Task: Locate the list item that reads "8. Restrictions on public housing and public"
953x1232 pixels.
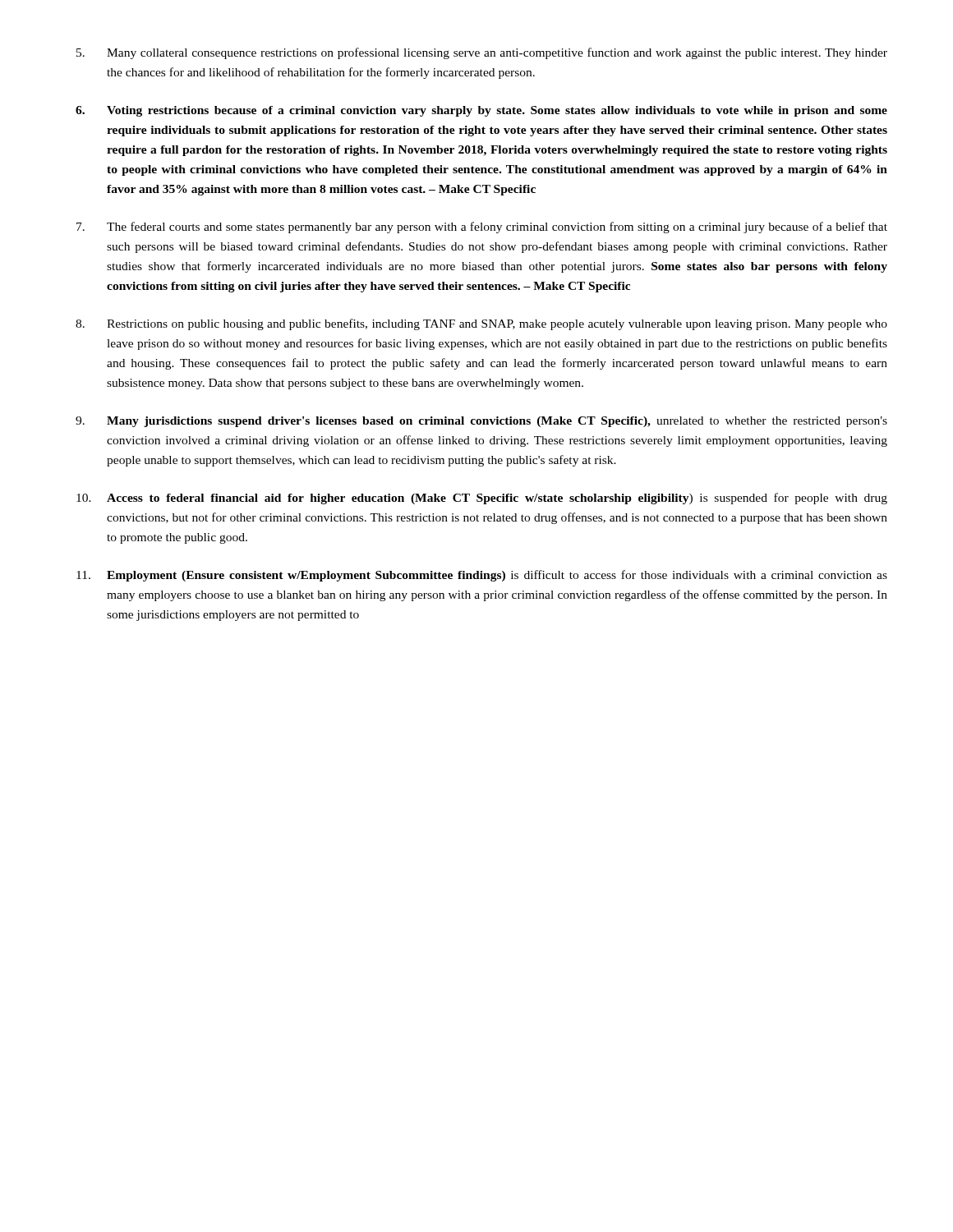Action: [481, 353]
